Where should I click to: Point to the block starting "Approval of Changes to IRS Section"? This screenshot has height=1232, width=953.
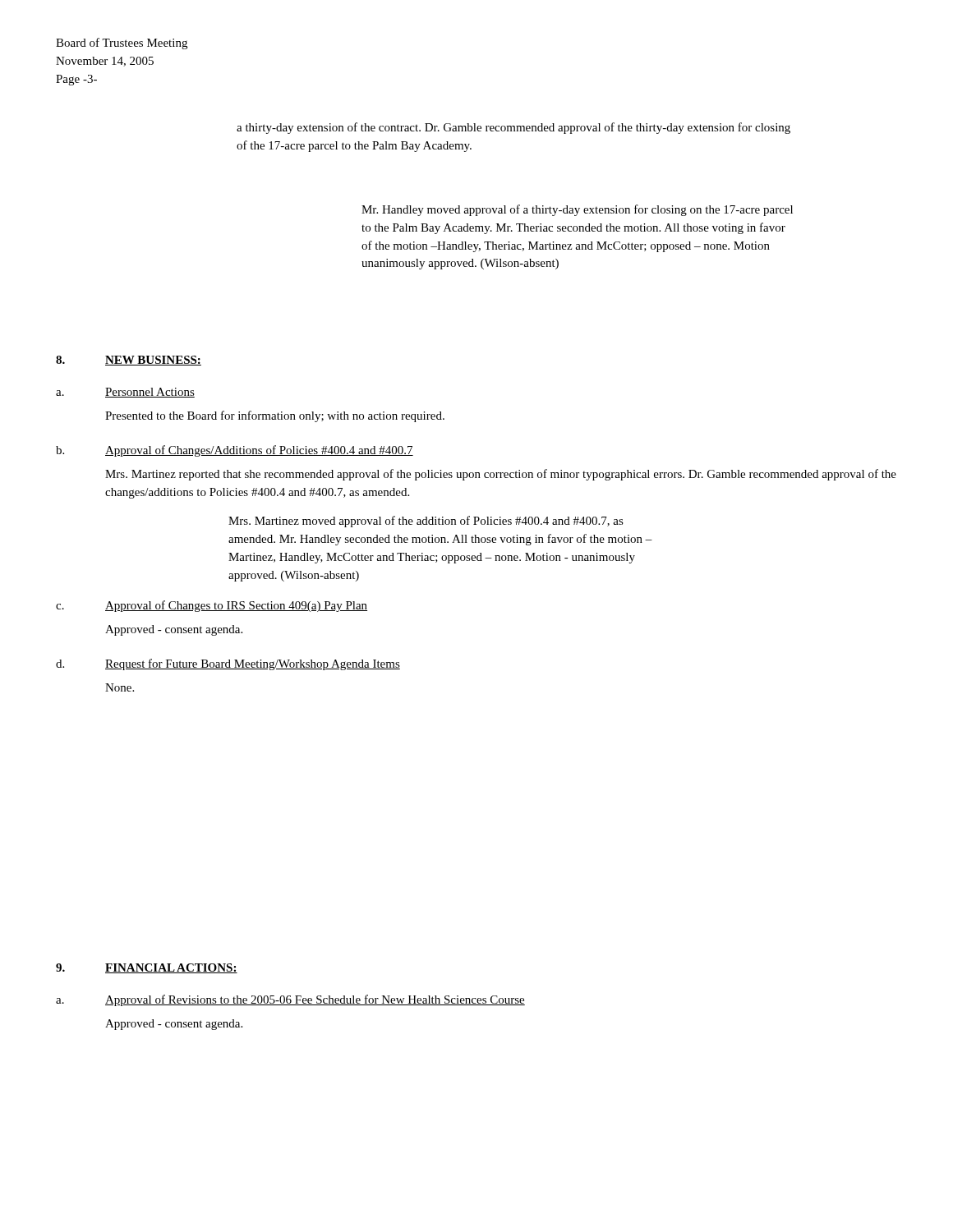tap(236, 606)
